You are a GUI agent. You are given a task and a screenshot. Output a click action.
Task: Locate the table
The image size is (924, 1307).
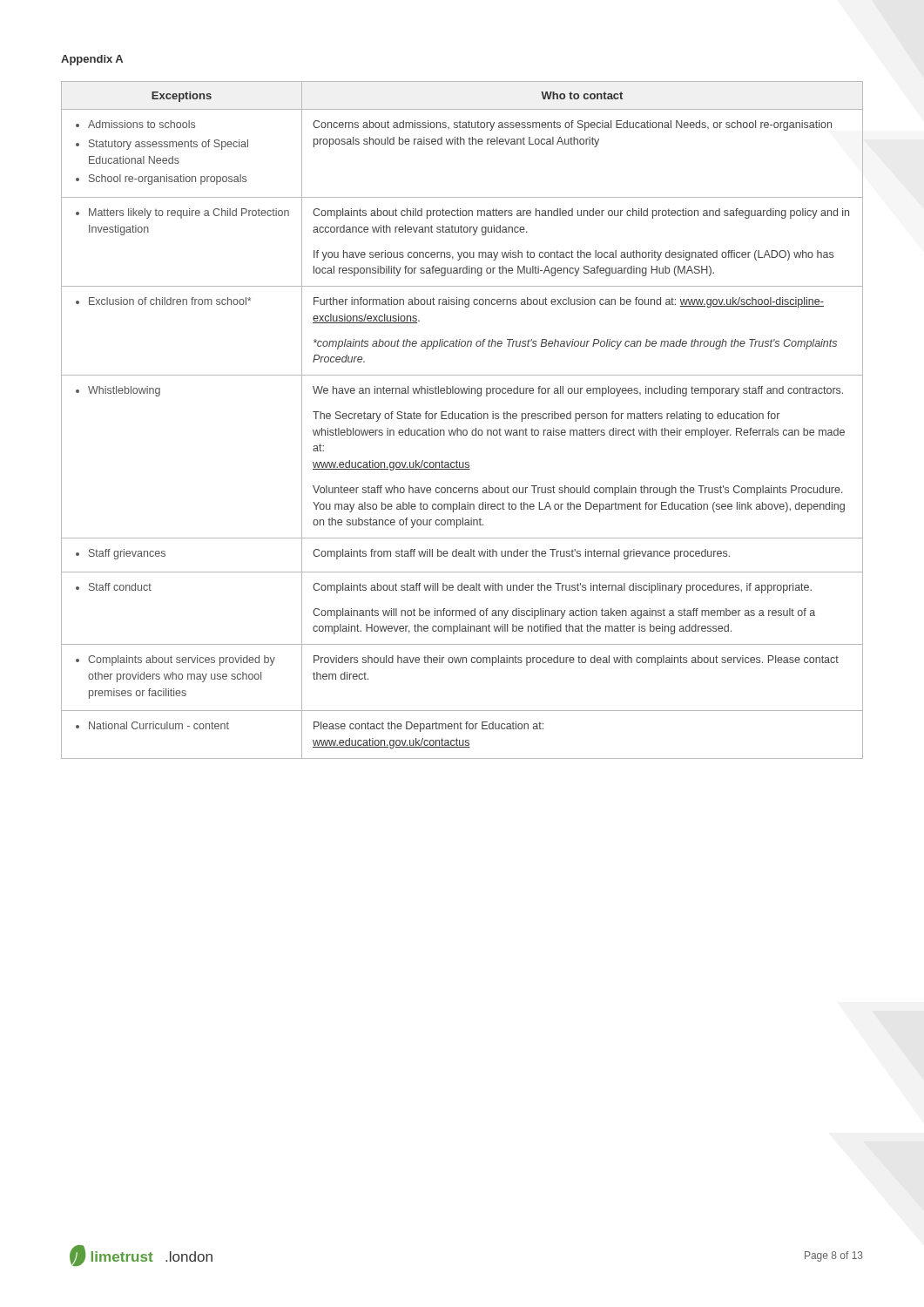[462, 420]
